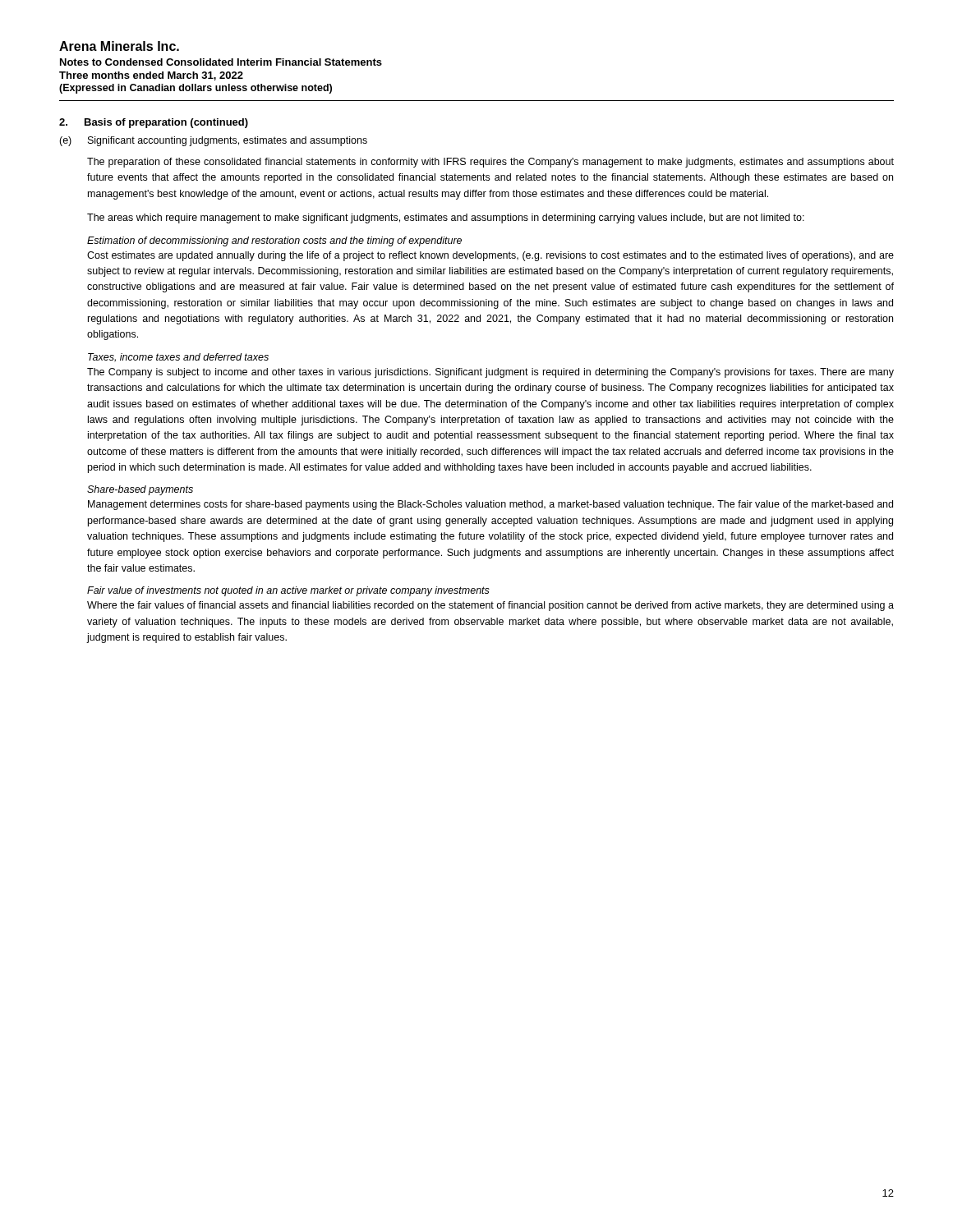
Task: Find the block on this page that starts "The Company is subject to income and other"
Action: coord(490,420)
